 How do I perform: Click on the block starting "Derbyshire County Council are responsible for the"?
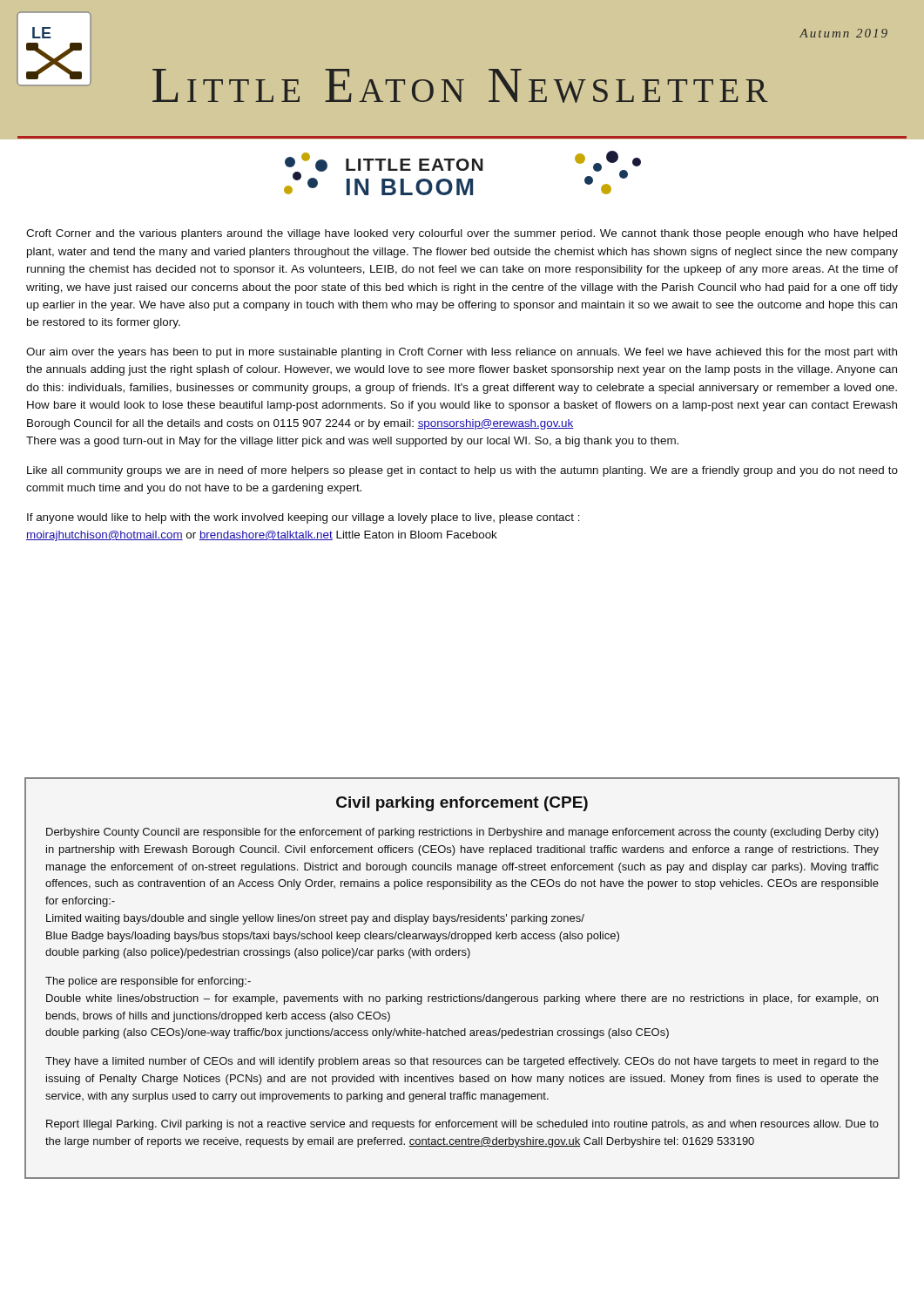pyautogui.click(x=462, y=892)
